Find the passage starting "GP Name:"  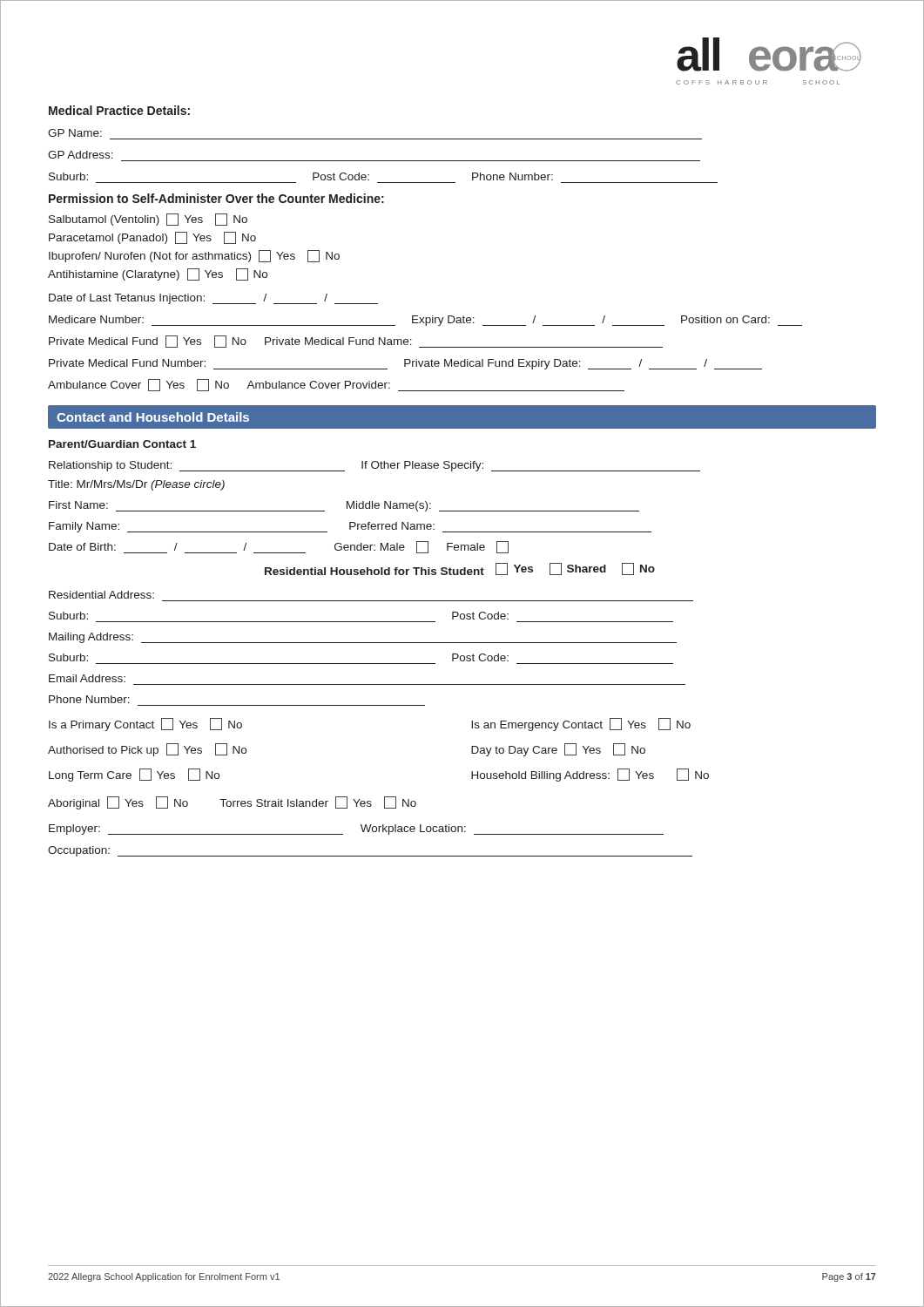click(x=375, y=132)
